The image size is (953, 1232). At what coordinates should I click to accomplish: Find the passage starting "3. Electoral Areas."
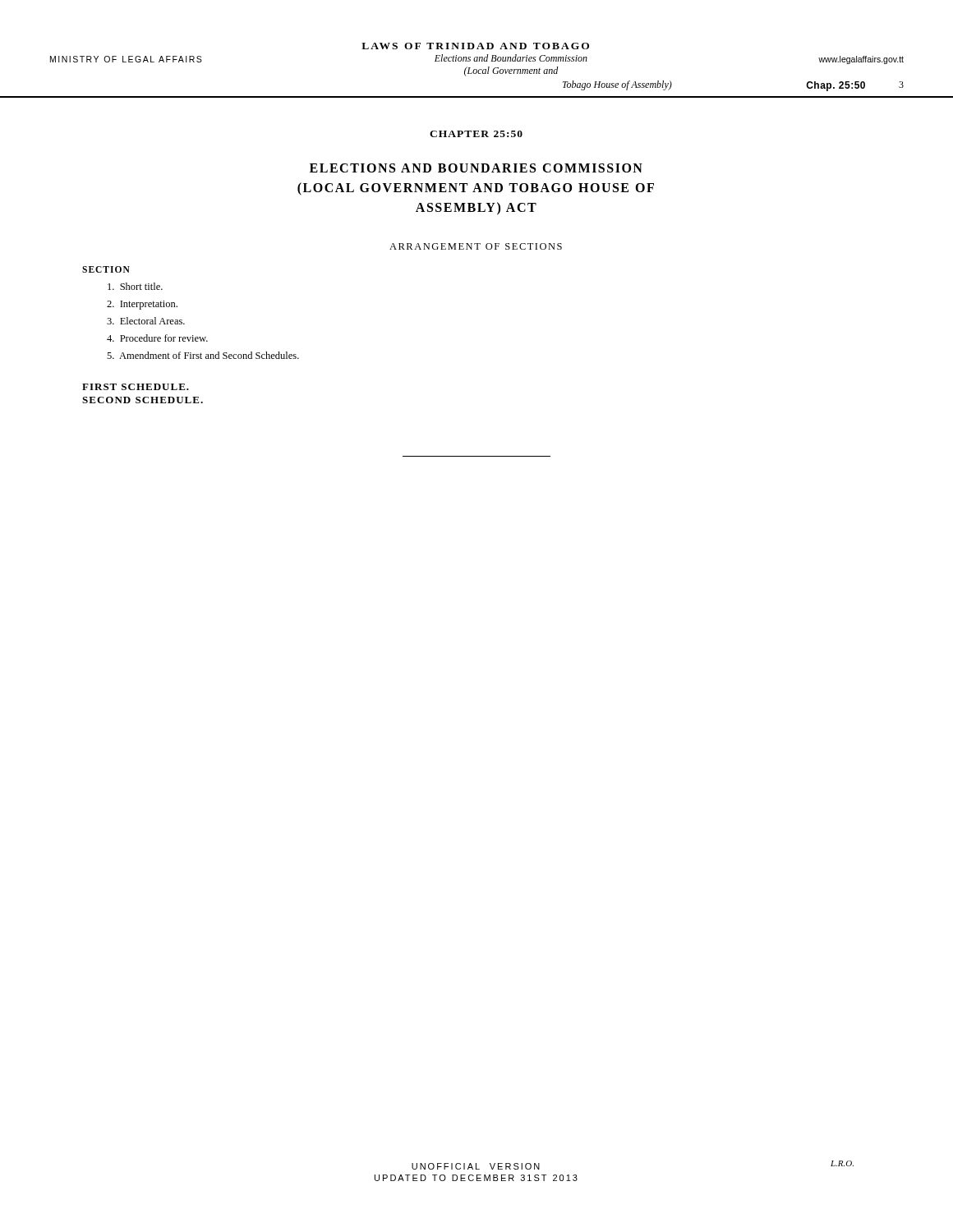pos(146,321)
